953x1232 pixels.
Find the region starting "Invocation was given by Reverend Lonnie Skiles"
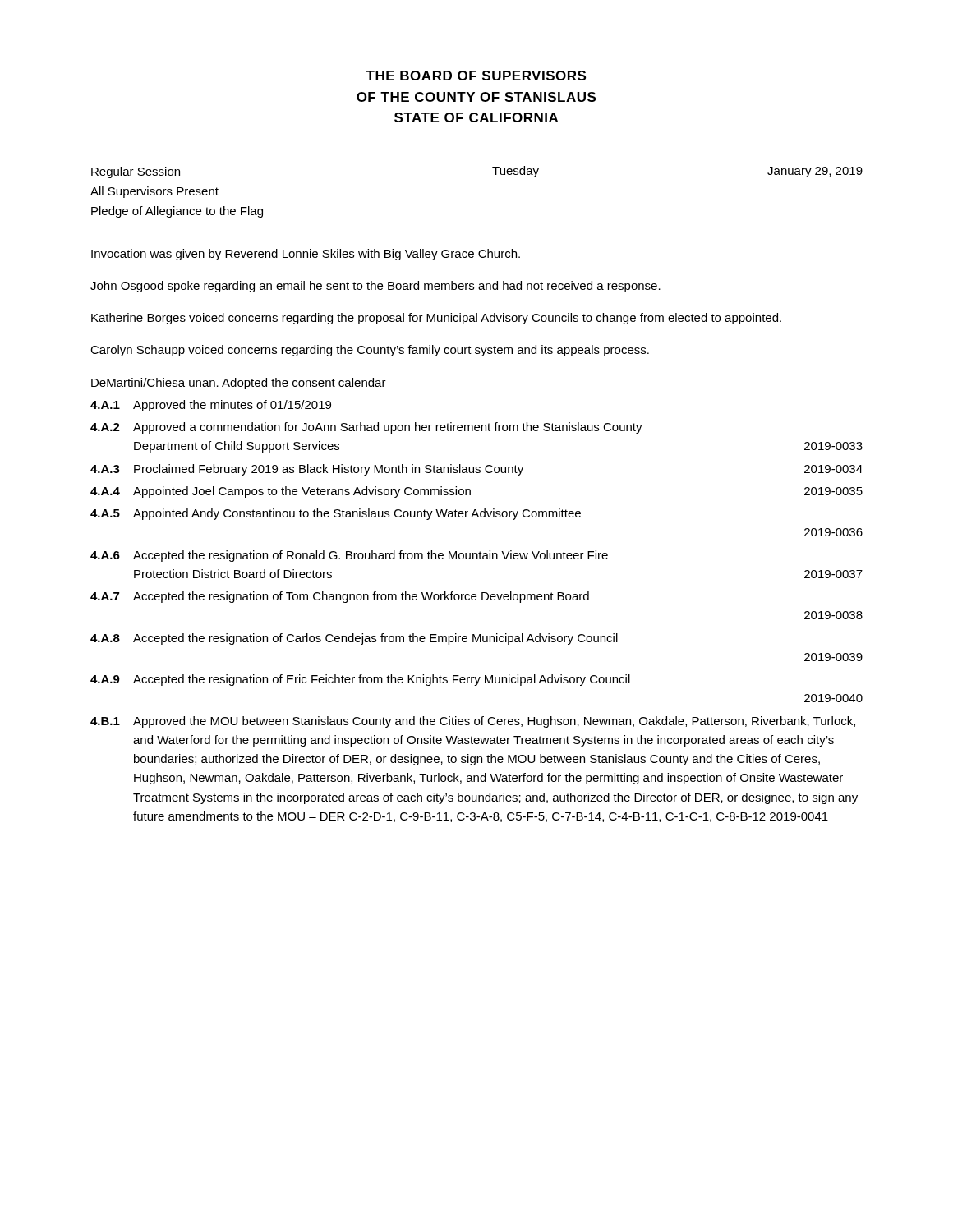(x=306, y=253)
